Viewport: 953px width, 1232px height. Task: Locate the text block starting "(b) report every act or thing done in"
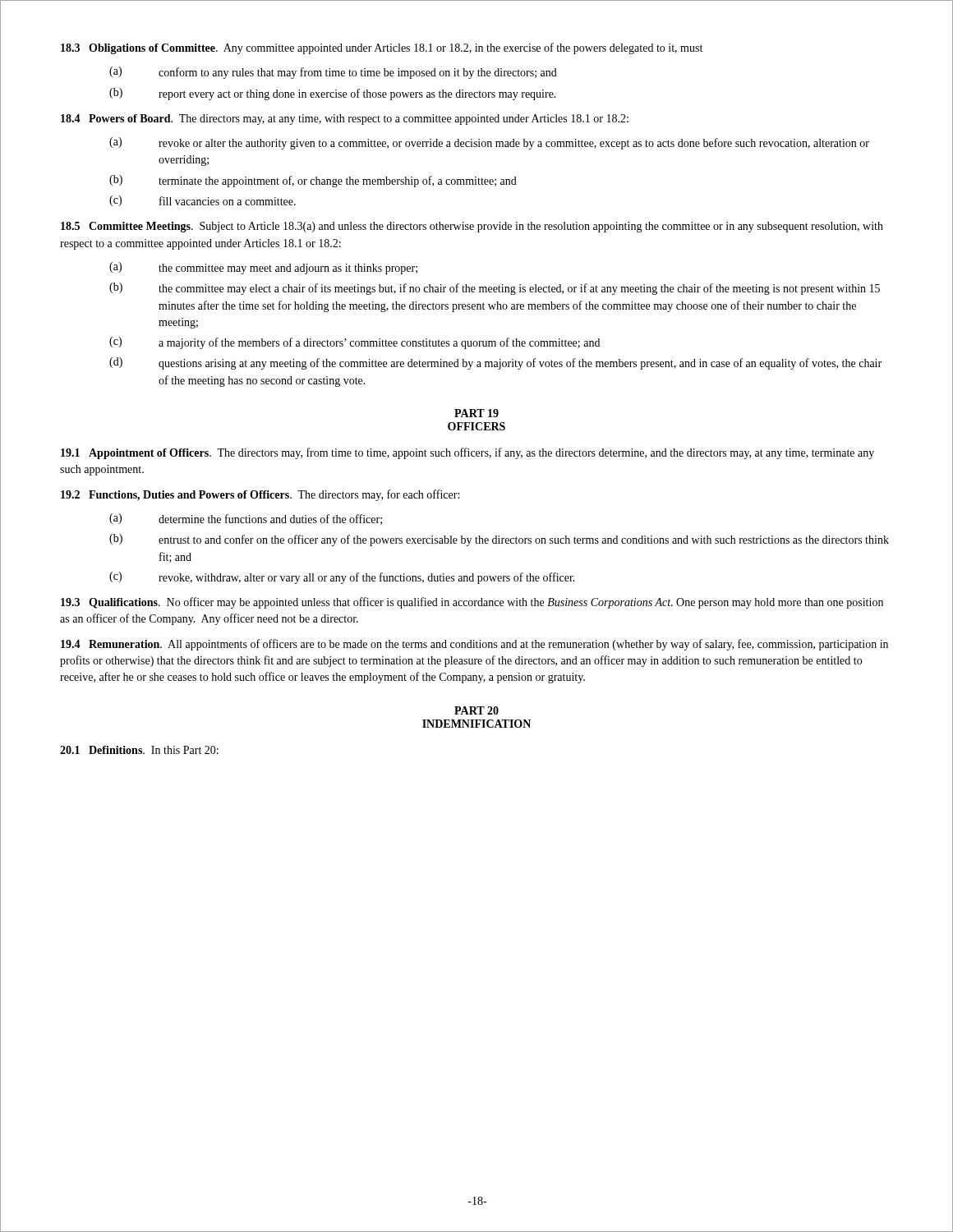pos(501,94)
